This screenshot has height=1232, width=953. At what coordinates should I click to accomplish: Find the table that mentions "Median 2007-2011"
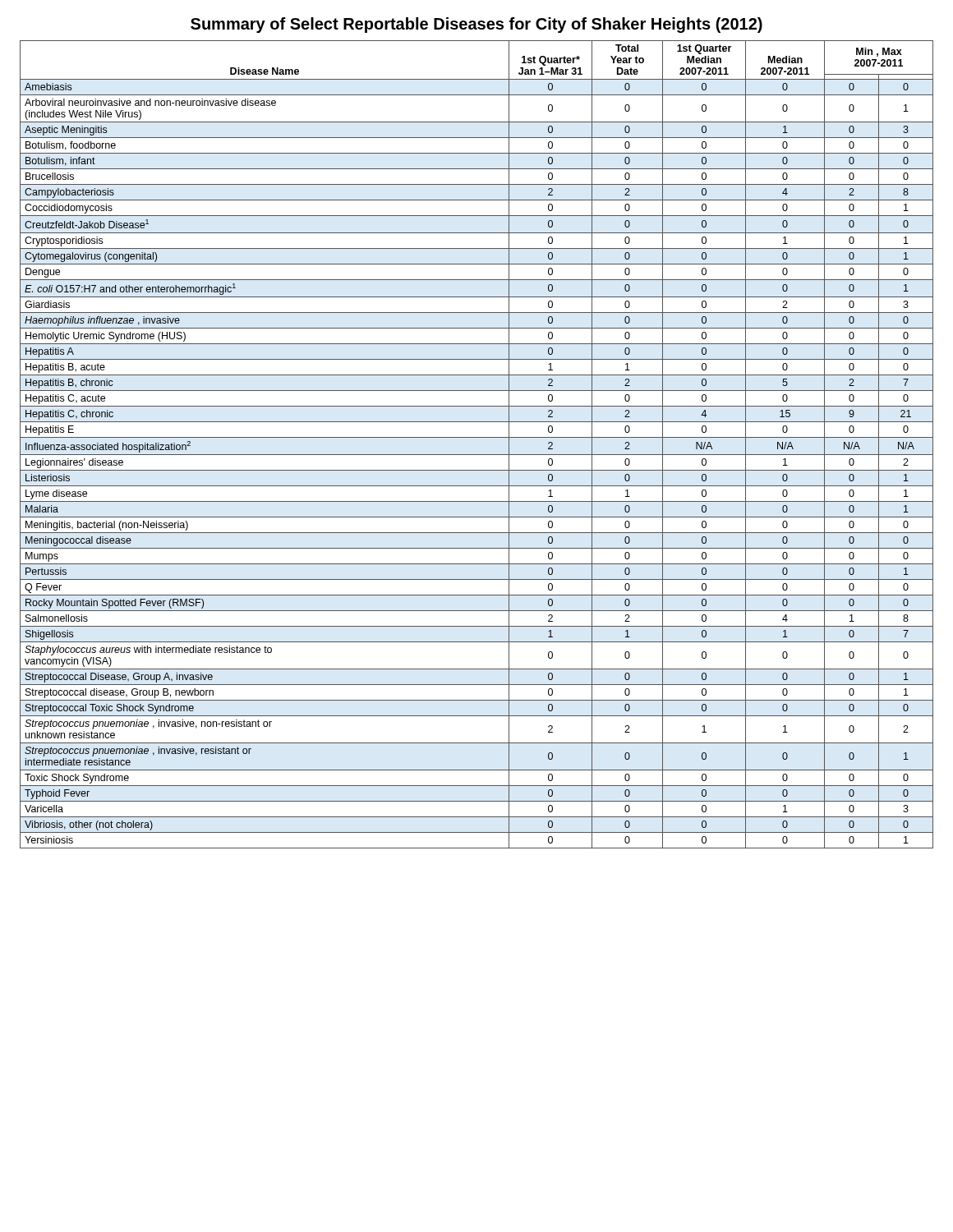tap(476, 445)
